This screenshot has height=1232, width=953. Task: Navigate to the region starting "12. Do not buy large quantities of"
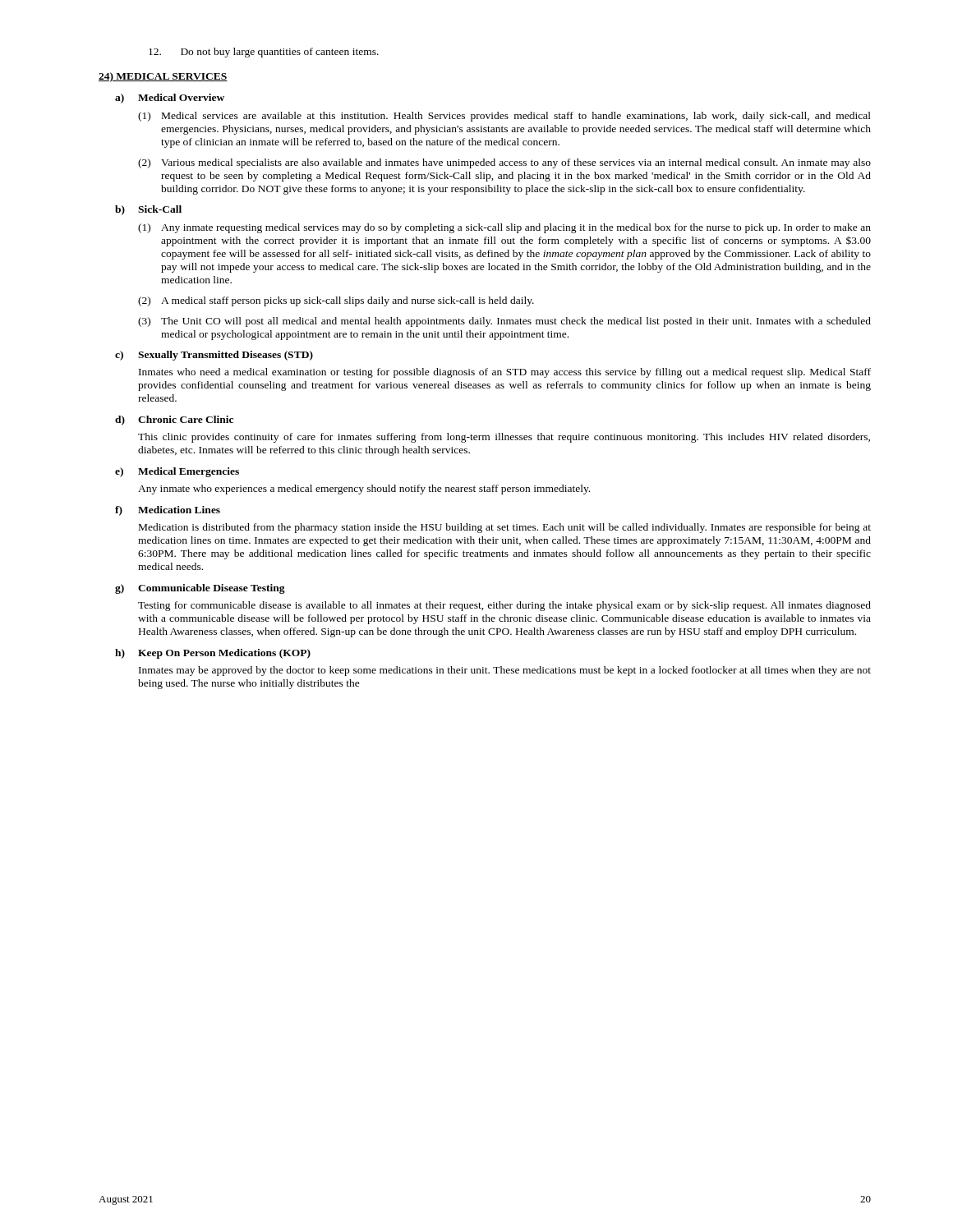263,52
